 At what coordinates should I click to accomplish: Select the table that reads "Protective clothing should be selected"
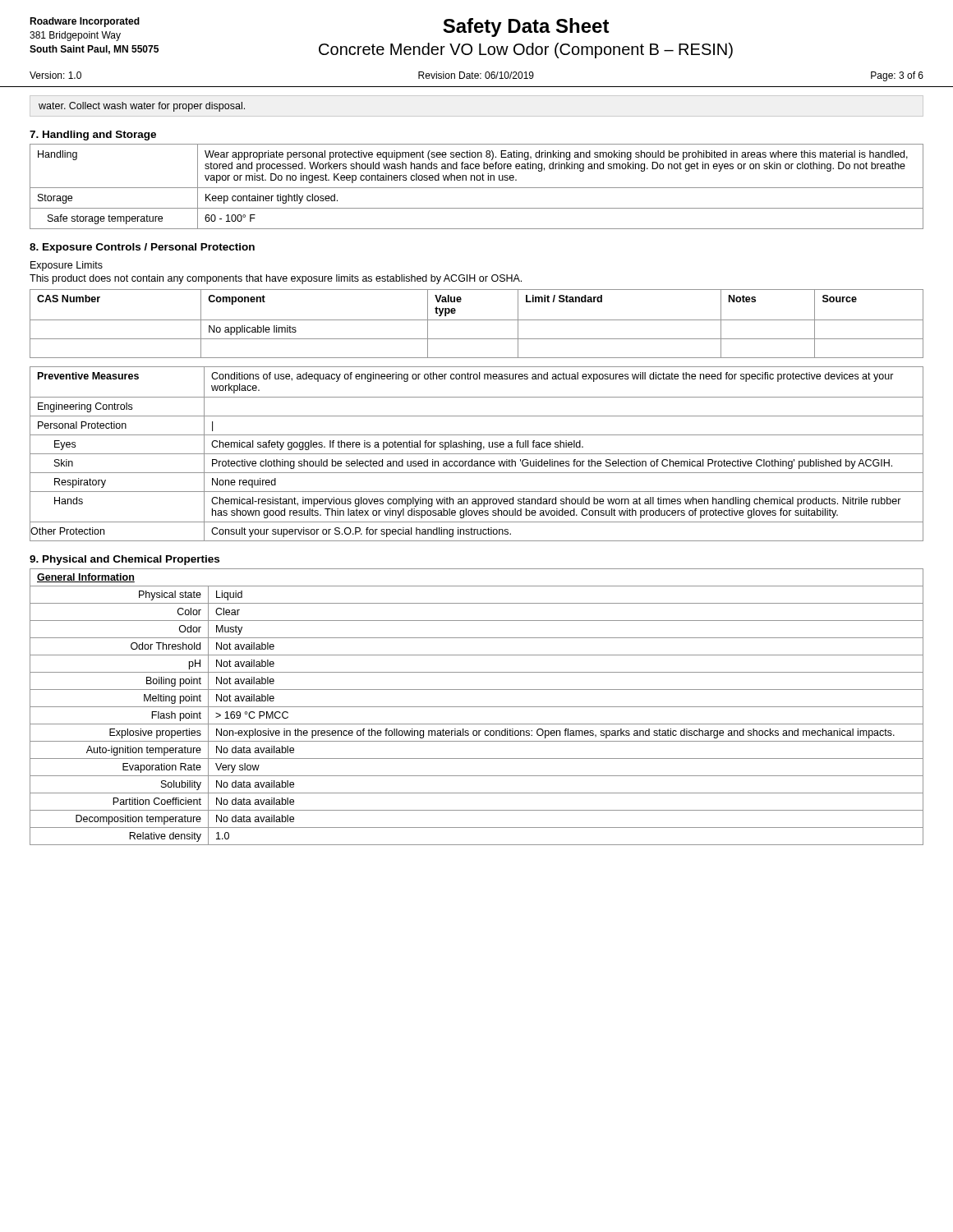pos(476,454)
